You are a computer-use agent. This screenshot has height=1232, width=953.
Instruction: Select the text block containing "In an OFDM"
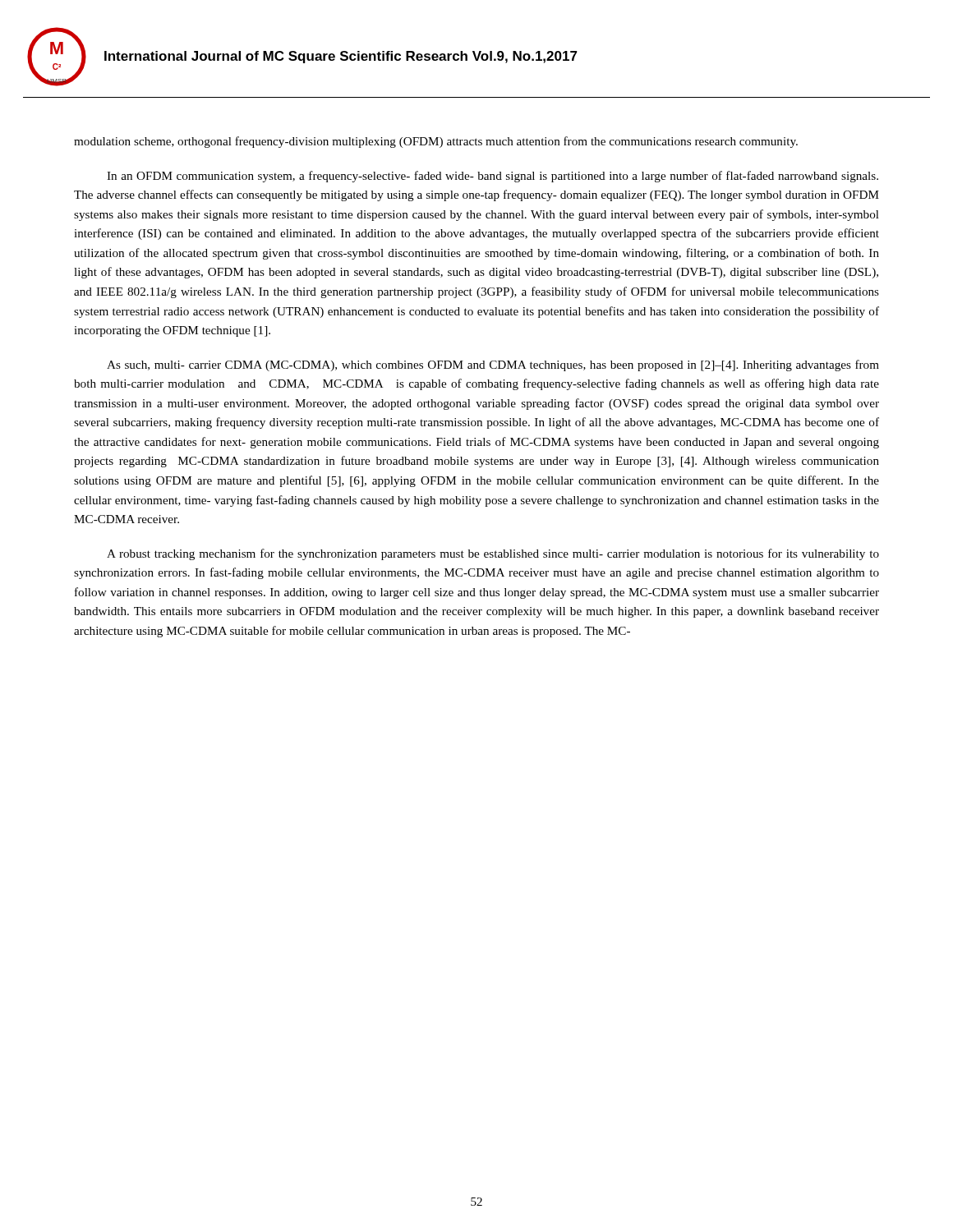tap(476, 252)
